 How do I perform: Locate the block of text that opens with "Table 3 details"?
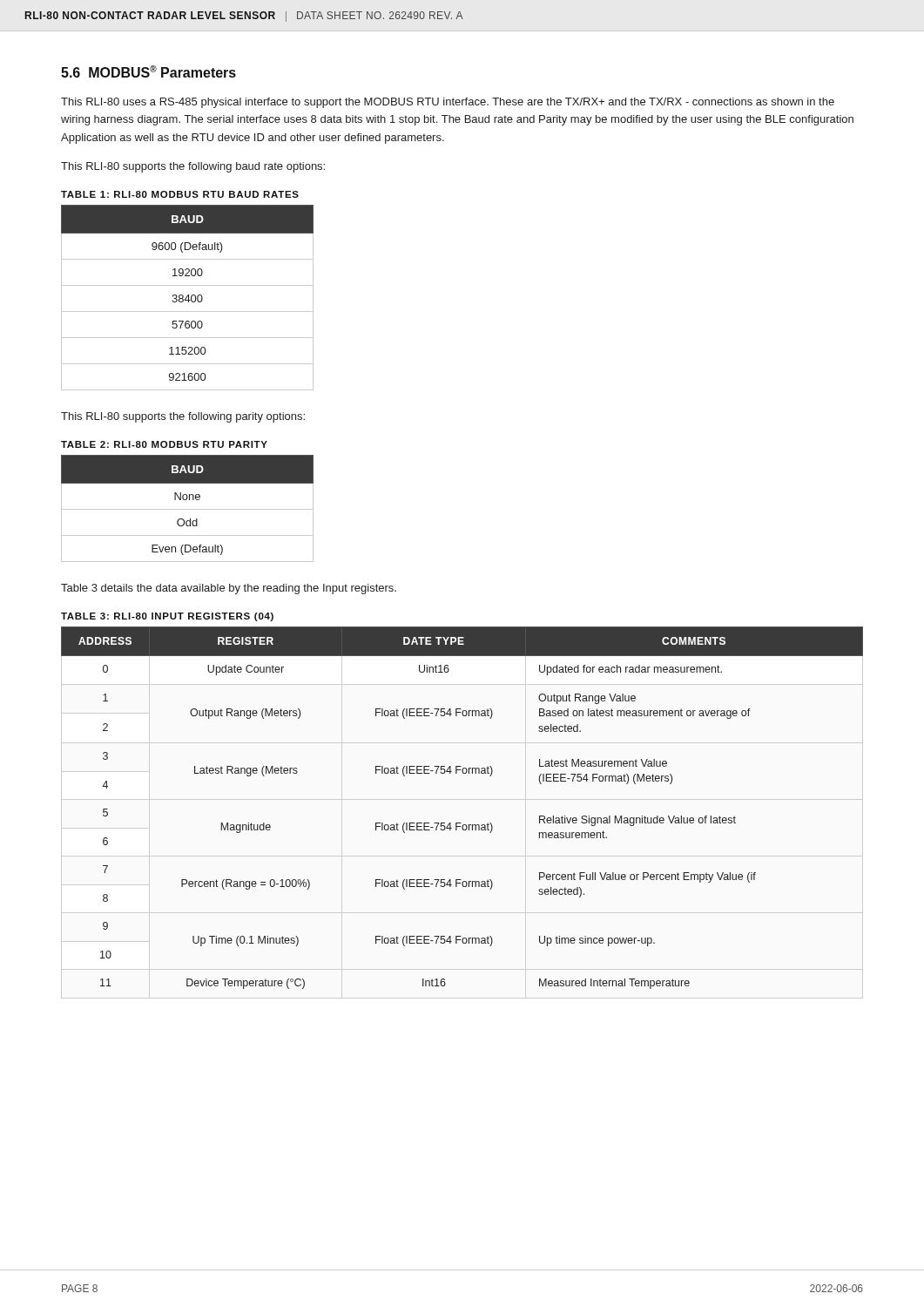(229, 588)
